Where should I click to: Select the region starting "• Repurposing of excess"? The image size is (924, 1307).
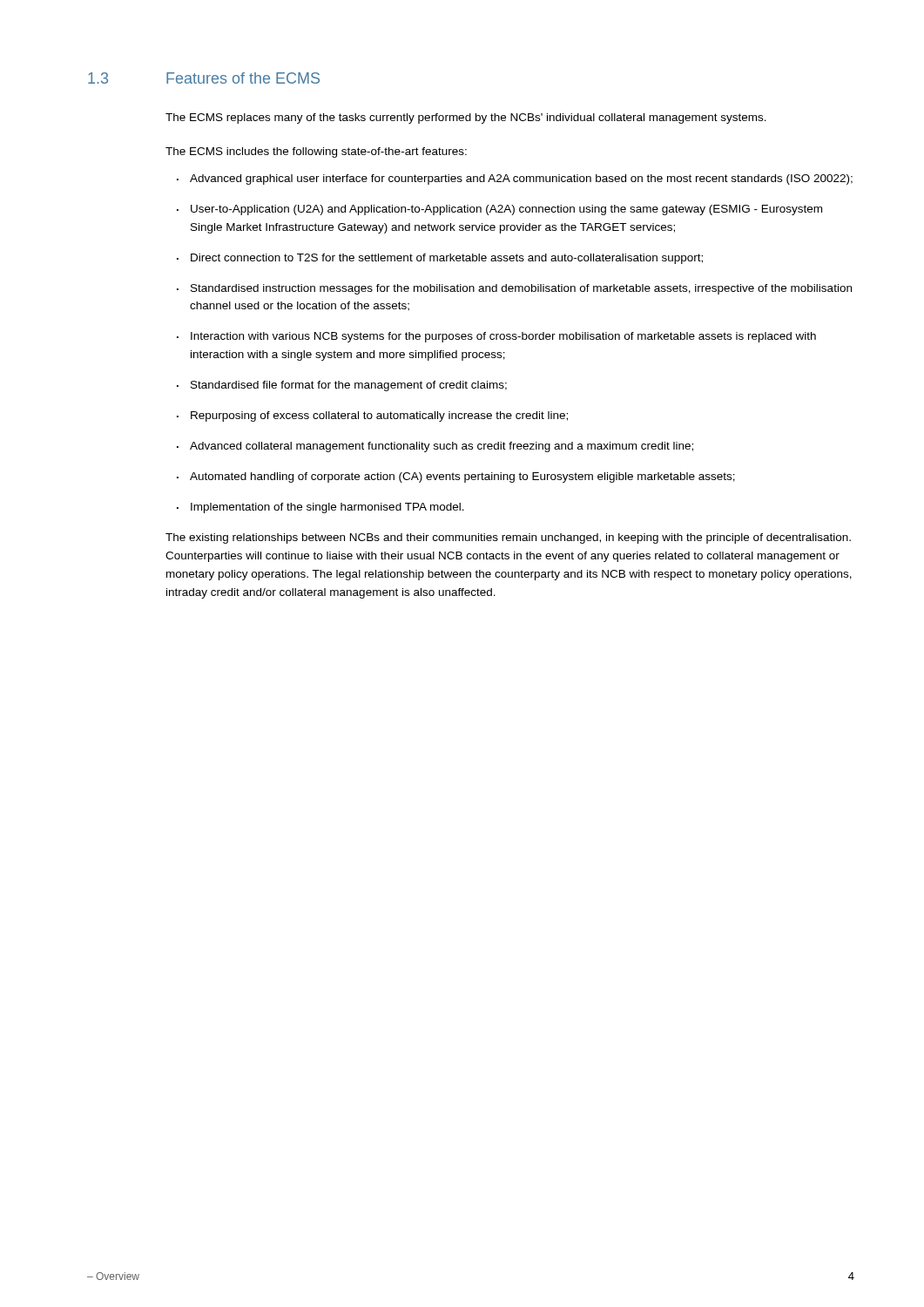pos(510,416)
